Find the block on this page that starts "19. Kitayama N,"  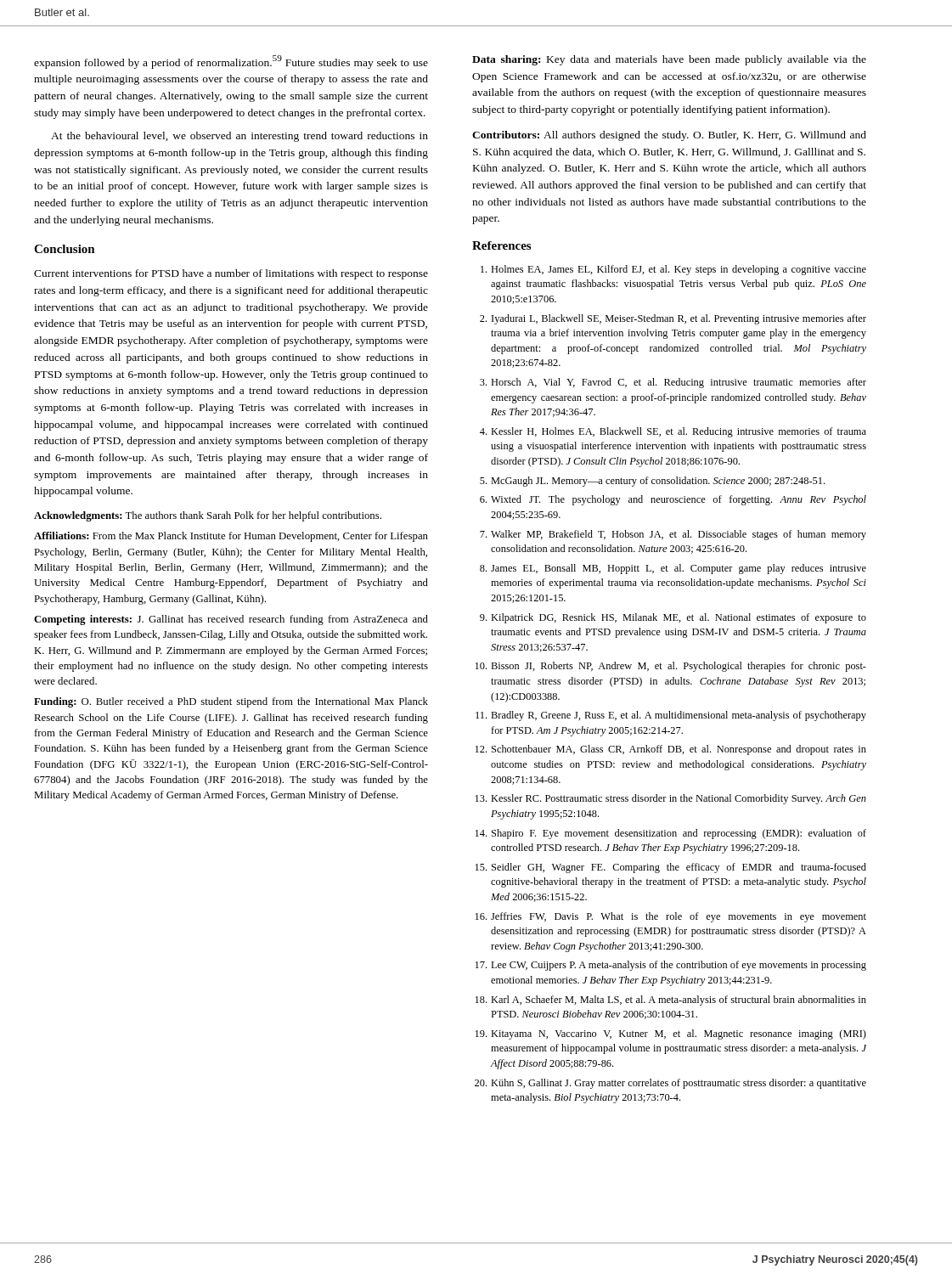(669, 1049)
